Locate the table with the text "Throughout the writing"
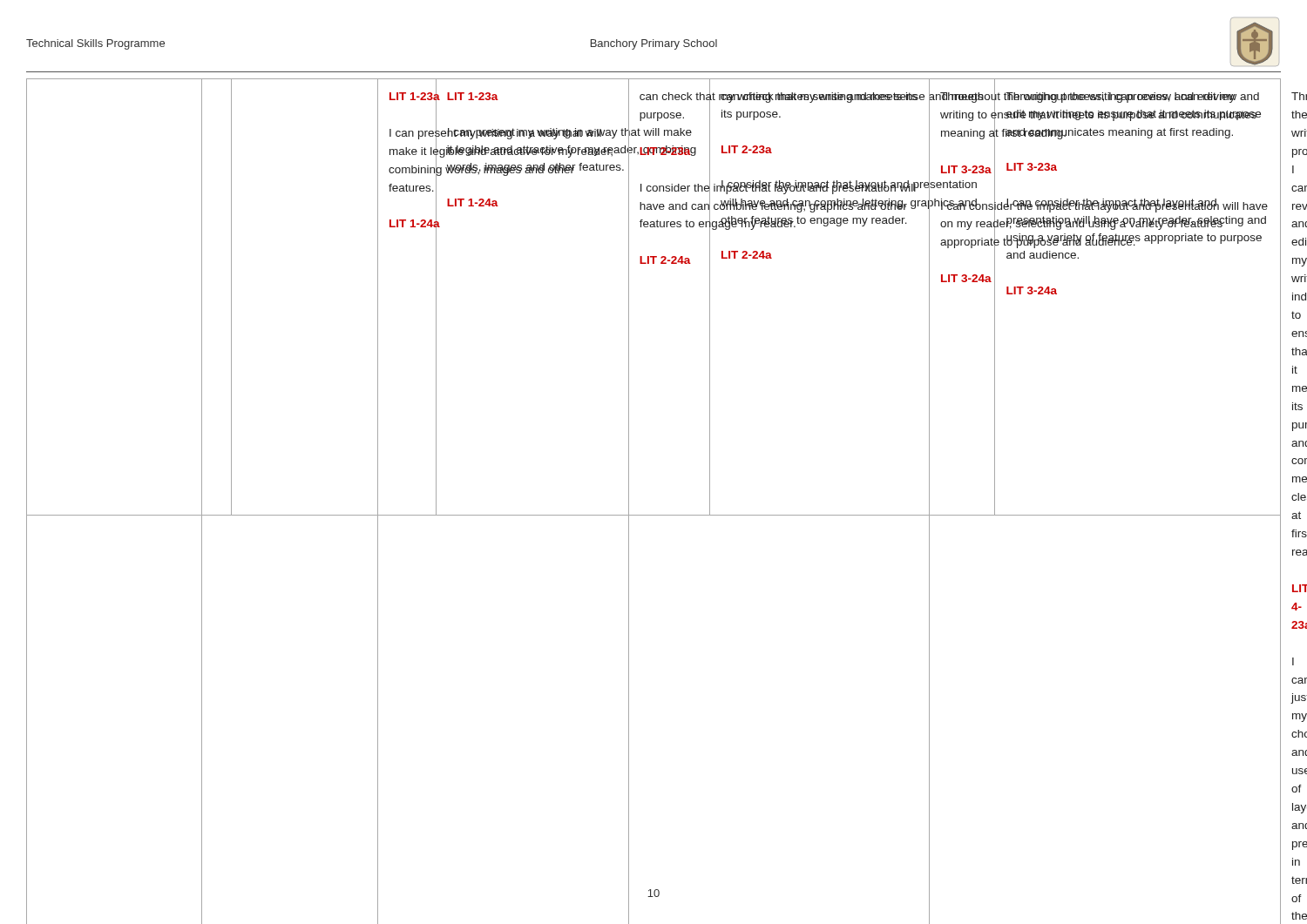Image resolution: width=1307 pixels, height=924 pixels. click(x=654, y=501)
